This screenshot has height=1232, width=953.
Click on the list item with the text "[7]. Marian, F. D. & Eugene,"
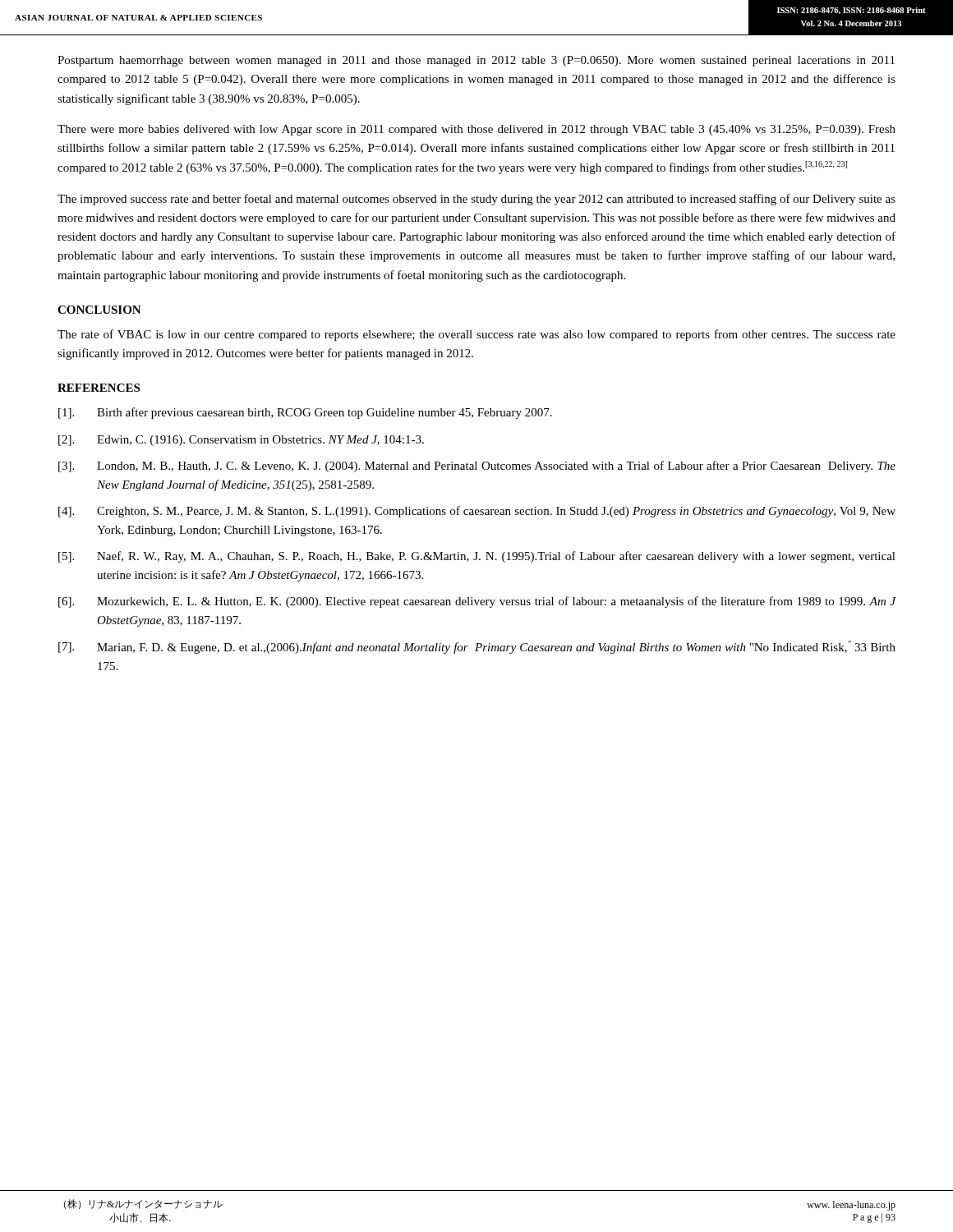coord(476,656)
